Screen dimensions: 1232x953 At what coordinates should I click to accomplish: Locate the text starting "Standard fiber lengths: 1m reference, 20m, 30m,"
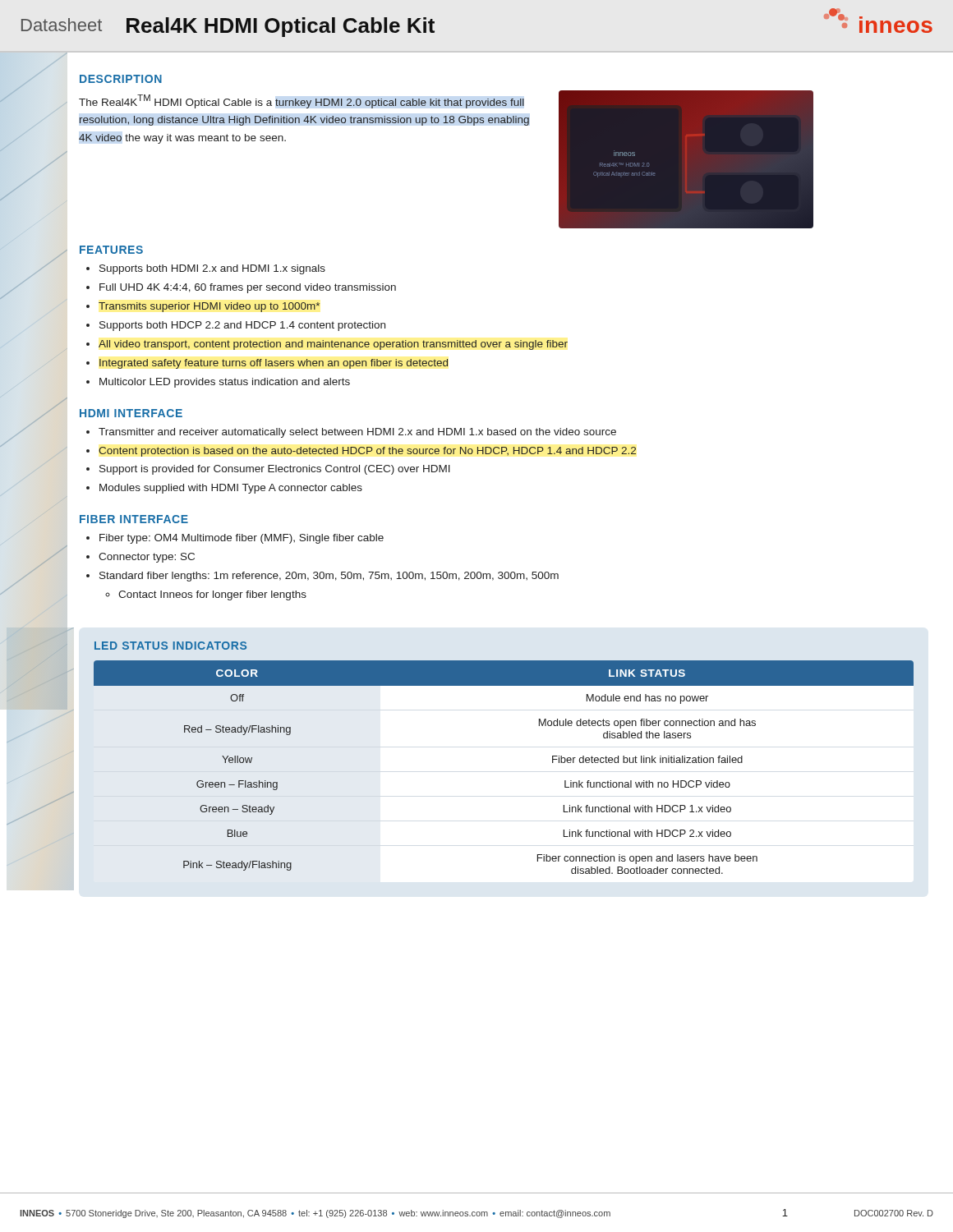pyautogui.click(x=513, y=587)
